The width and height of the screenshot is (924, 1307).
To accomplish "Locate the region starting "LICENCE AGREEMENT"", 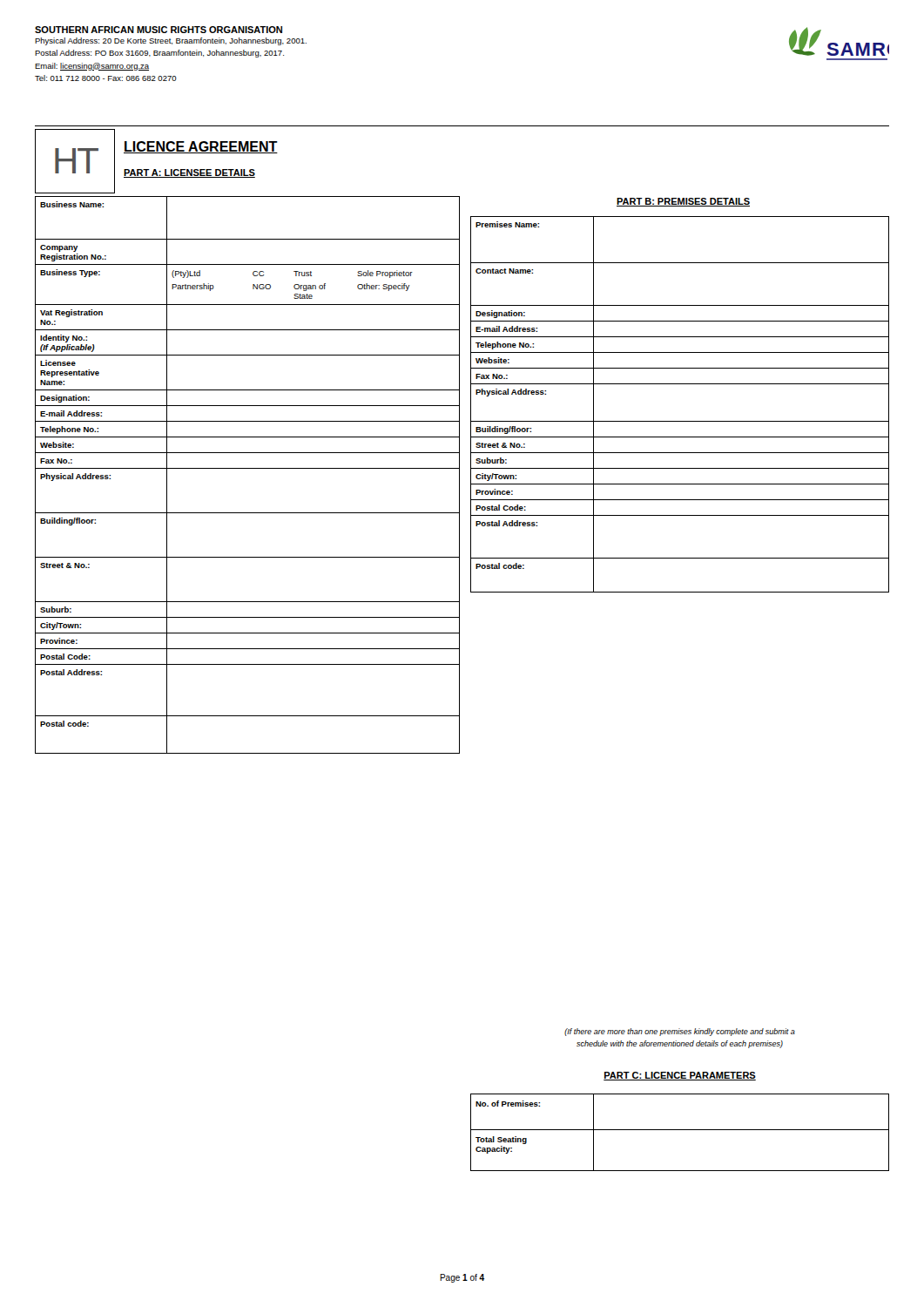I will click(200, 147).
